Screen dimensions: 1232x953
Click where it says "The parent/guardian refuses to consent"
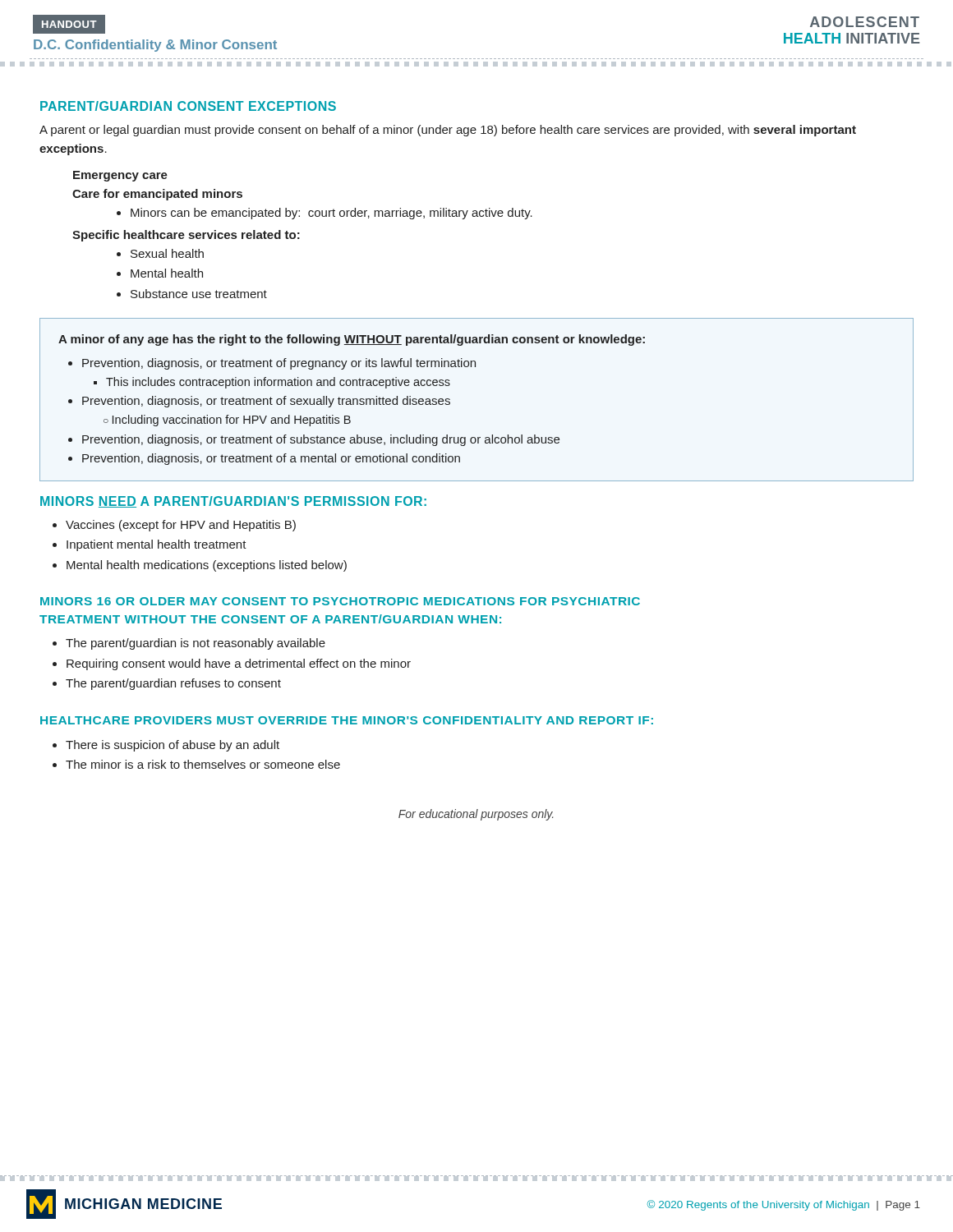pyautogui.click(x=173, y=683)
